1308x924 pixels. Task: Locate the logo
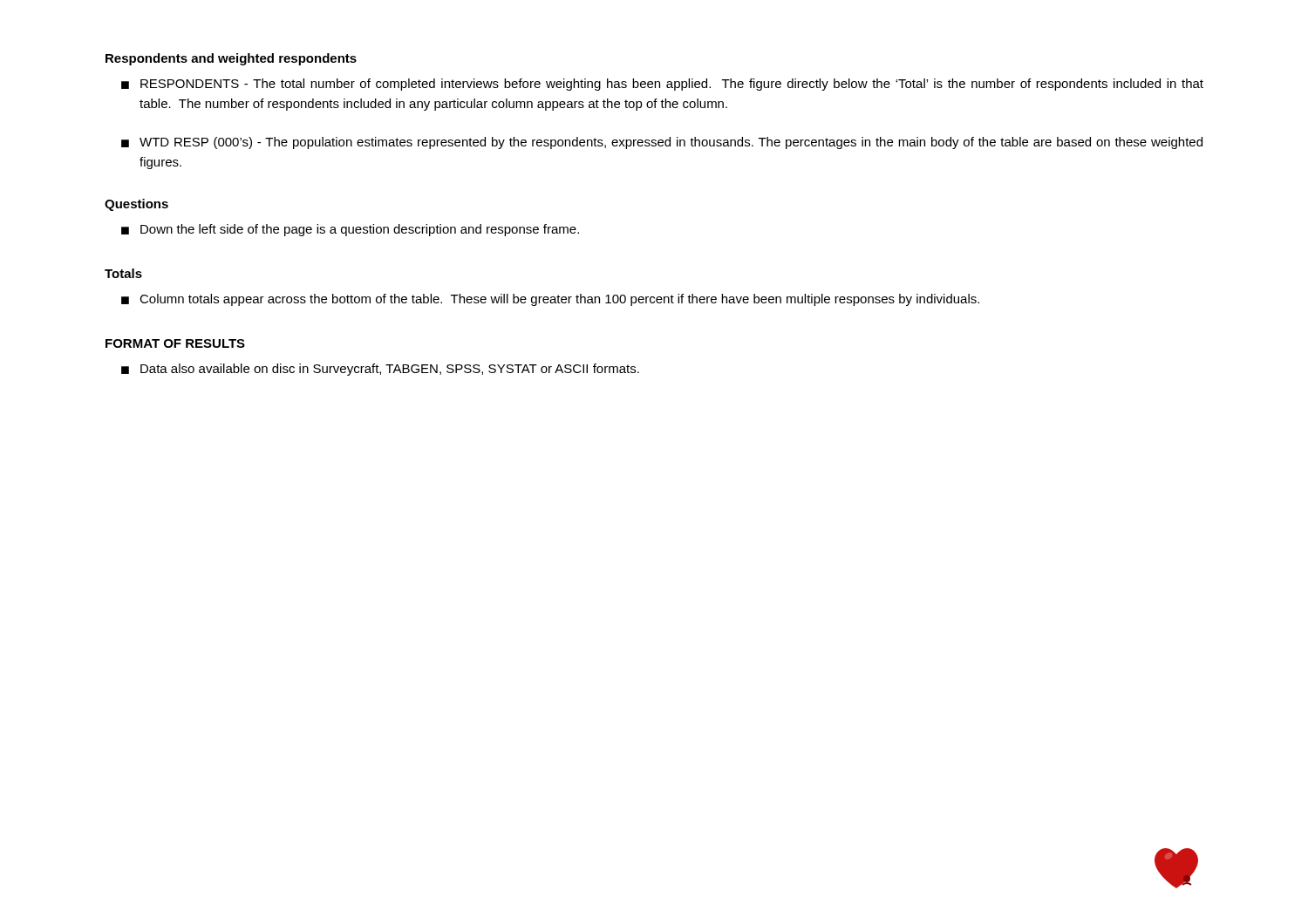point(1176,871)
